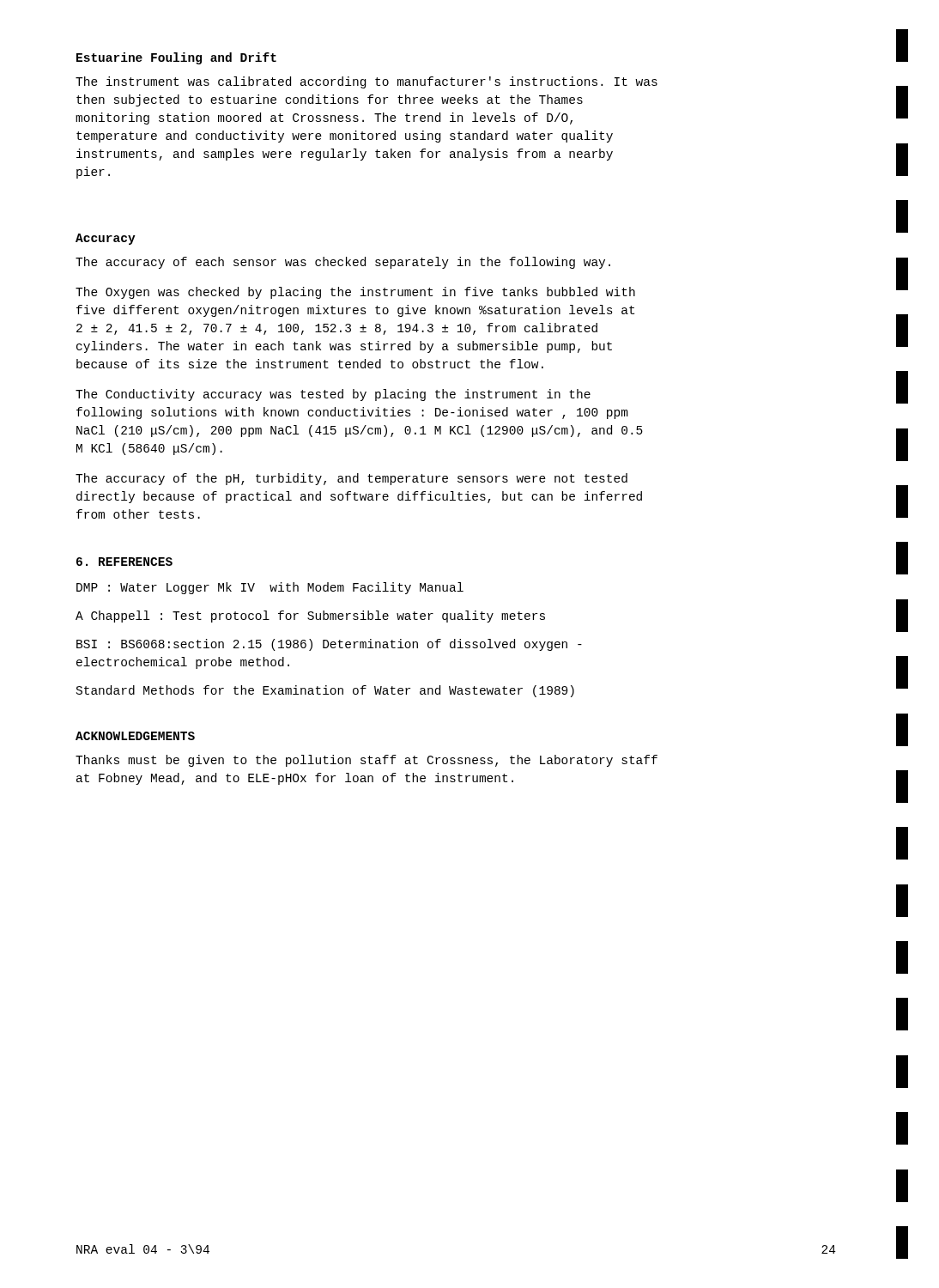Point to "6. REFERENCES"

click(124, 563)
